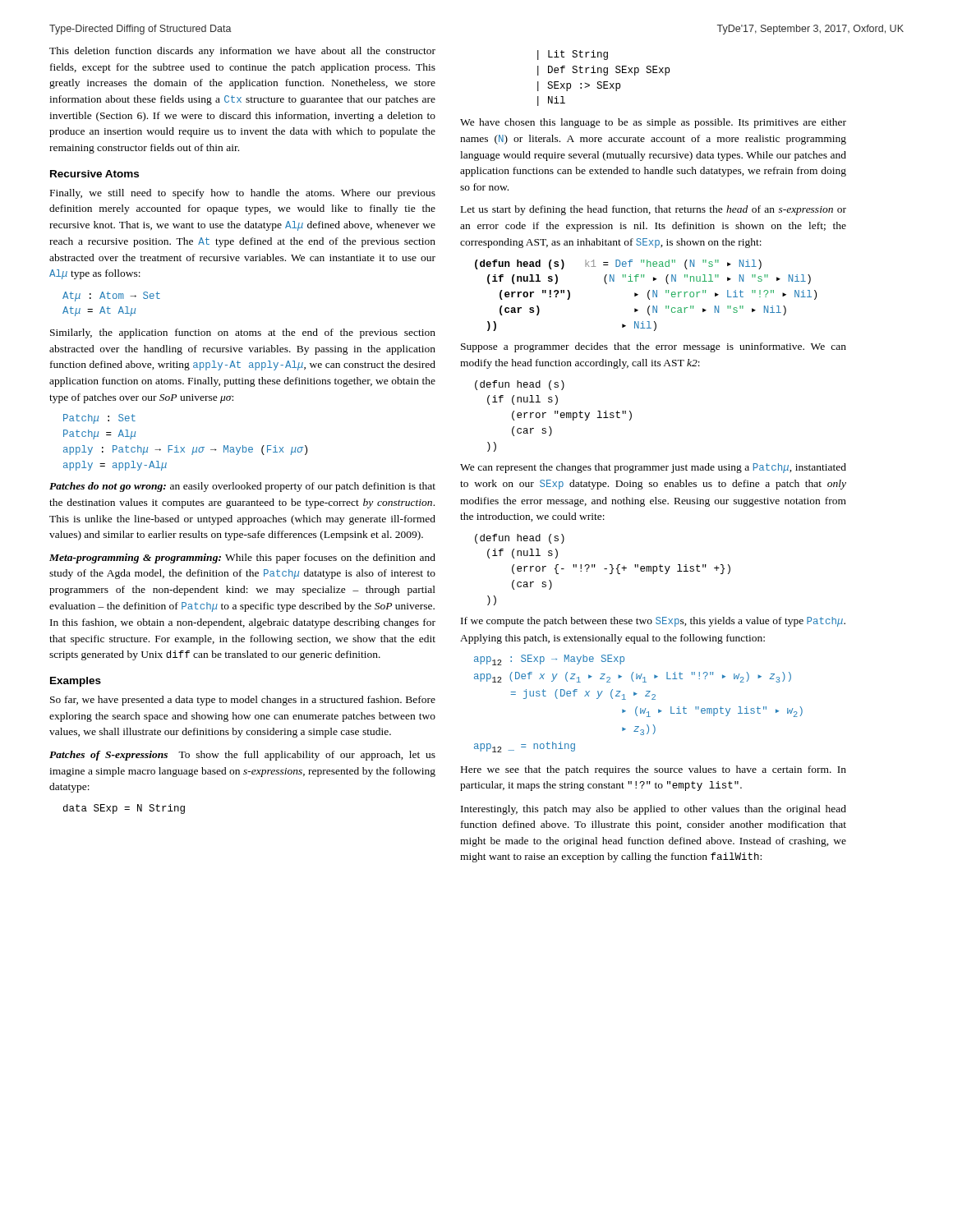The width and height of the screenshot is (953, 1232).
Task: Click the passage that begins "Interestingly, this patch may also be applied to"
Action: pyautogui.click(x=653, y=833)
